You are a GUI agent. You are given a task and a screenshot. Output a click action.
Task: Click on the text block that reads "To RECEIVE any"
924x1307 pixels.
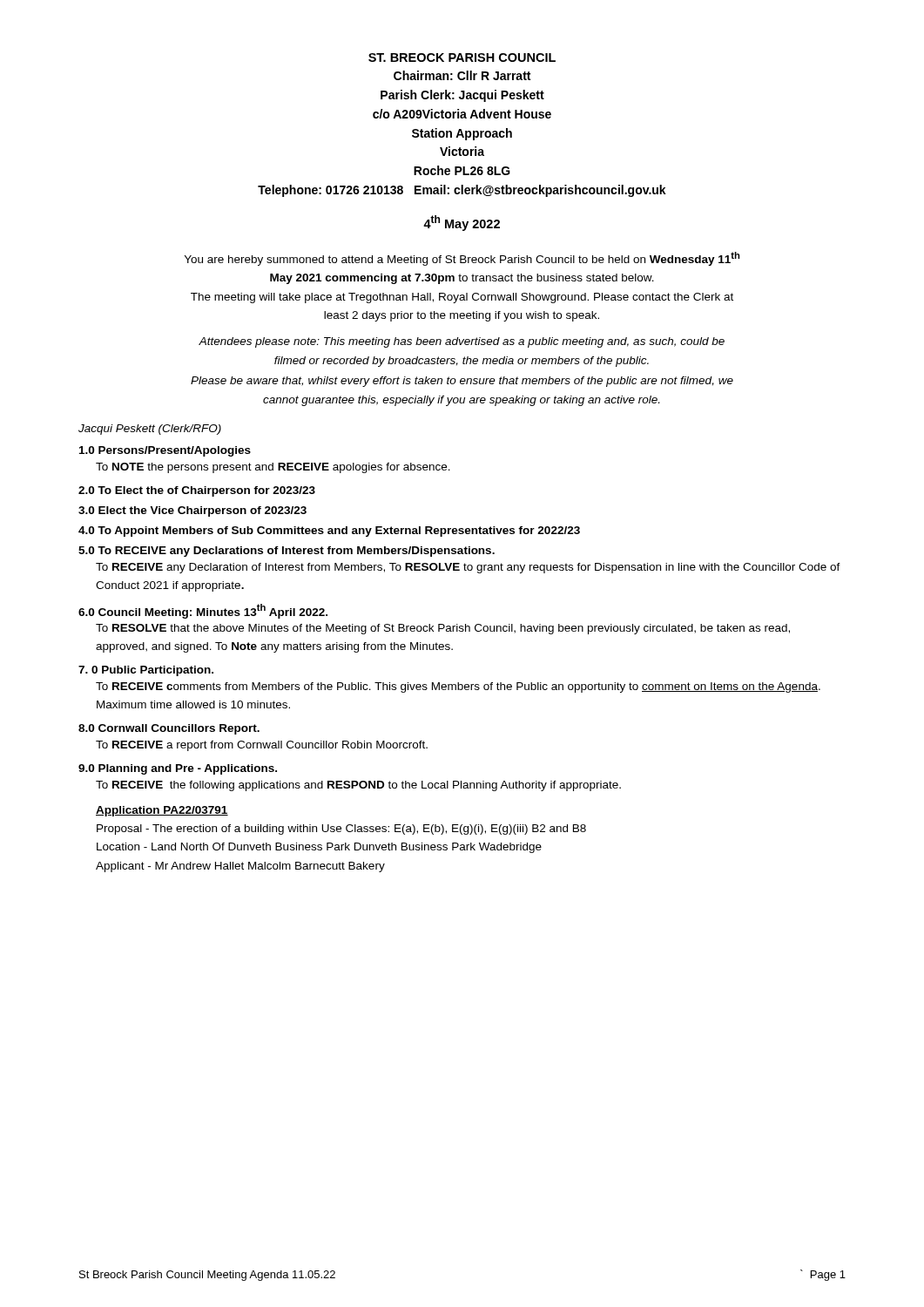pos(468,576)
